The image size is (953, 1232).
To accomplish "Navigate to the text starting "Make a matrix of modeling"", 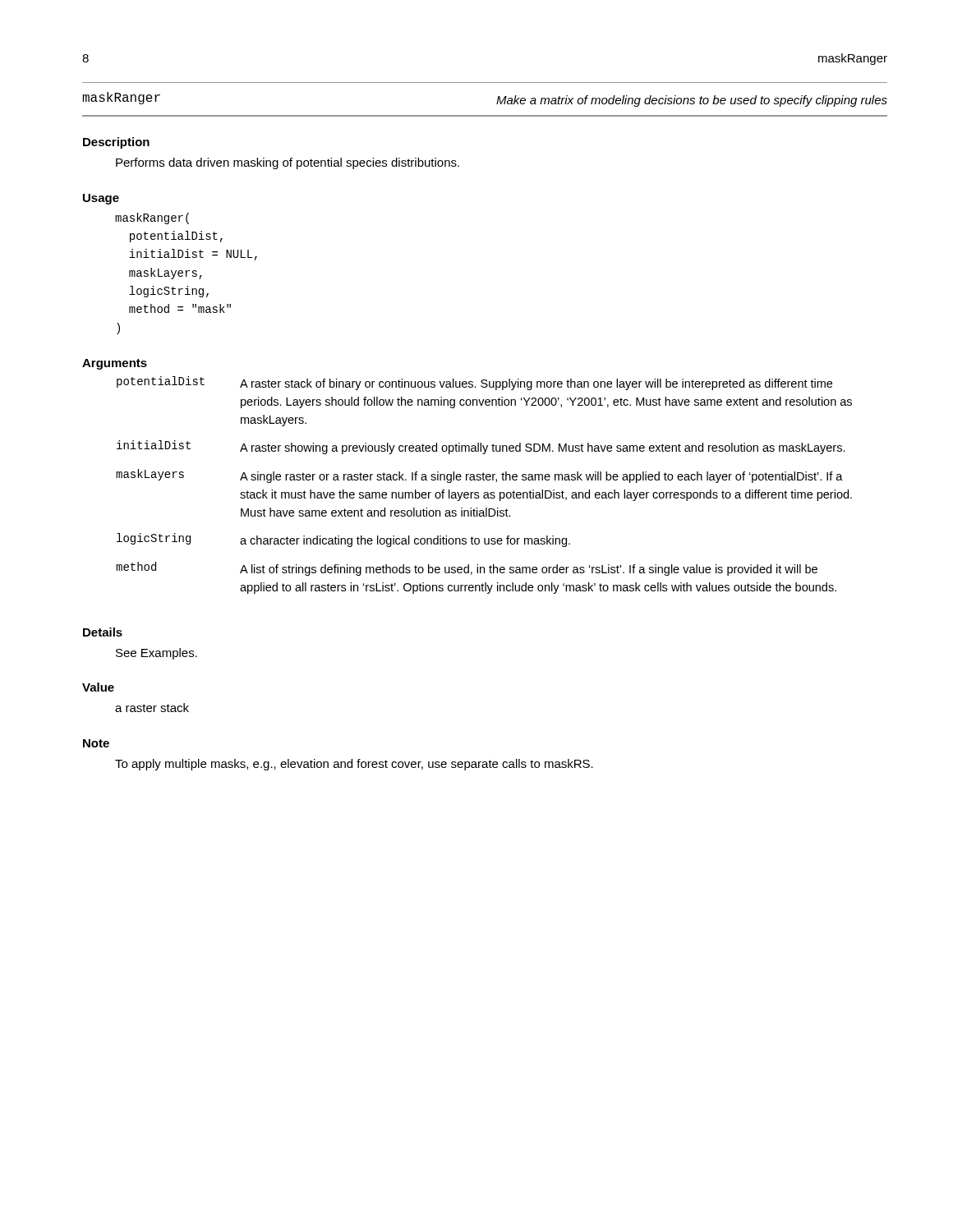I will click(692, 100).
